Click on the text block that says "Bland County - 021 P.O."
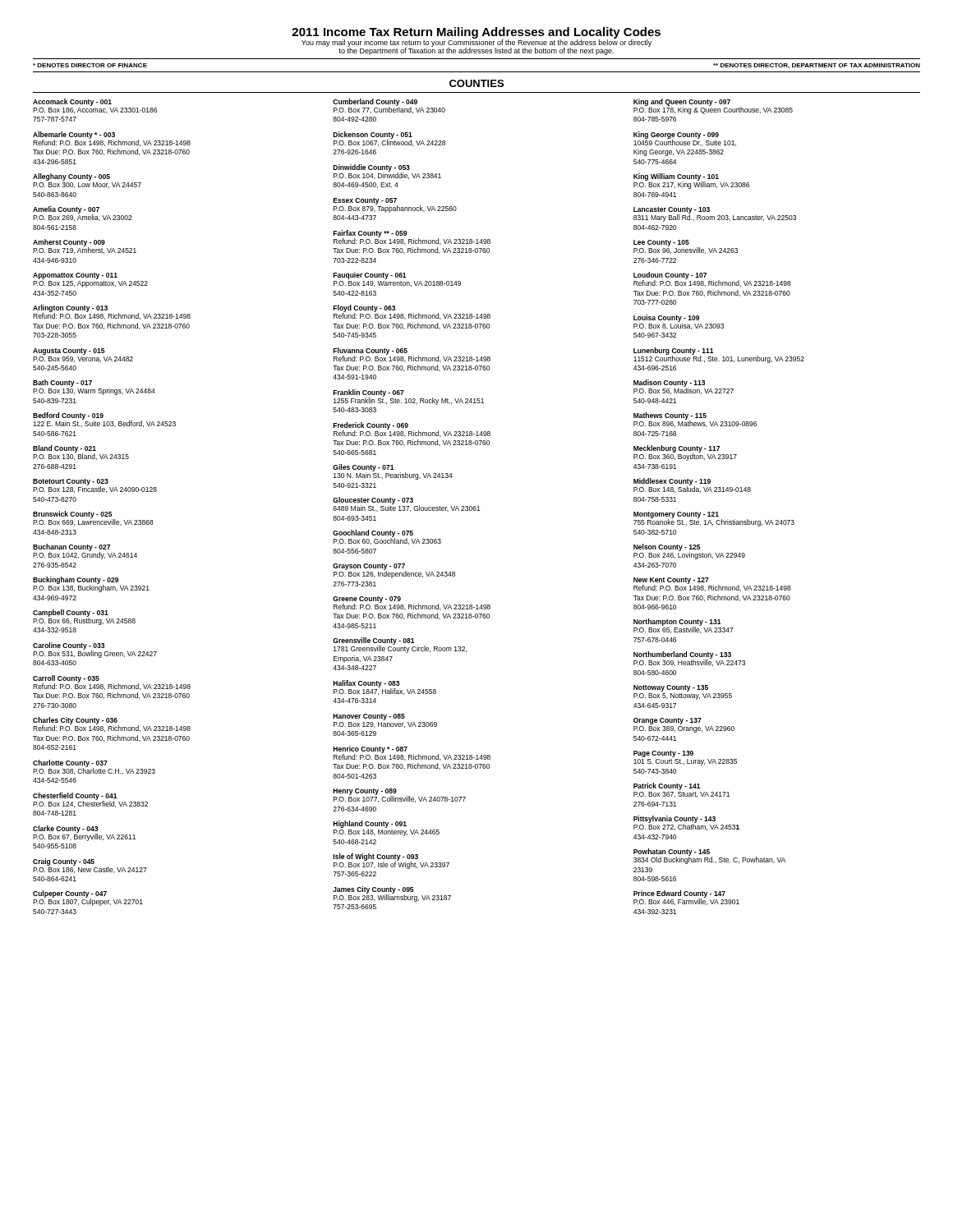This screenshot has height=1232, width=953. coord(81,453)
